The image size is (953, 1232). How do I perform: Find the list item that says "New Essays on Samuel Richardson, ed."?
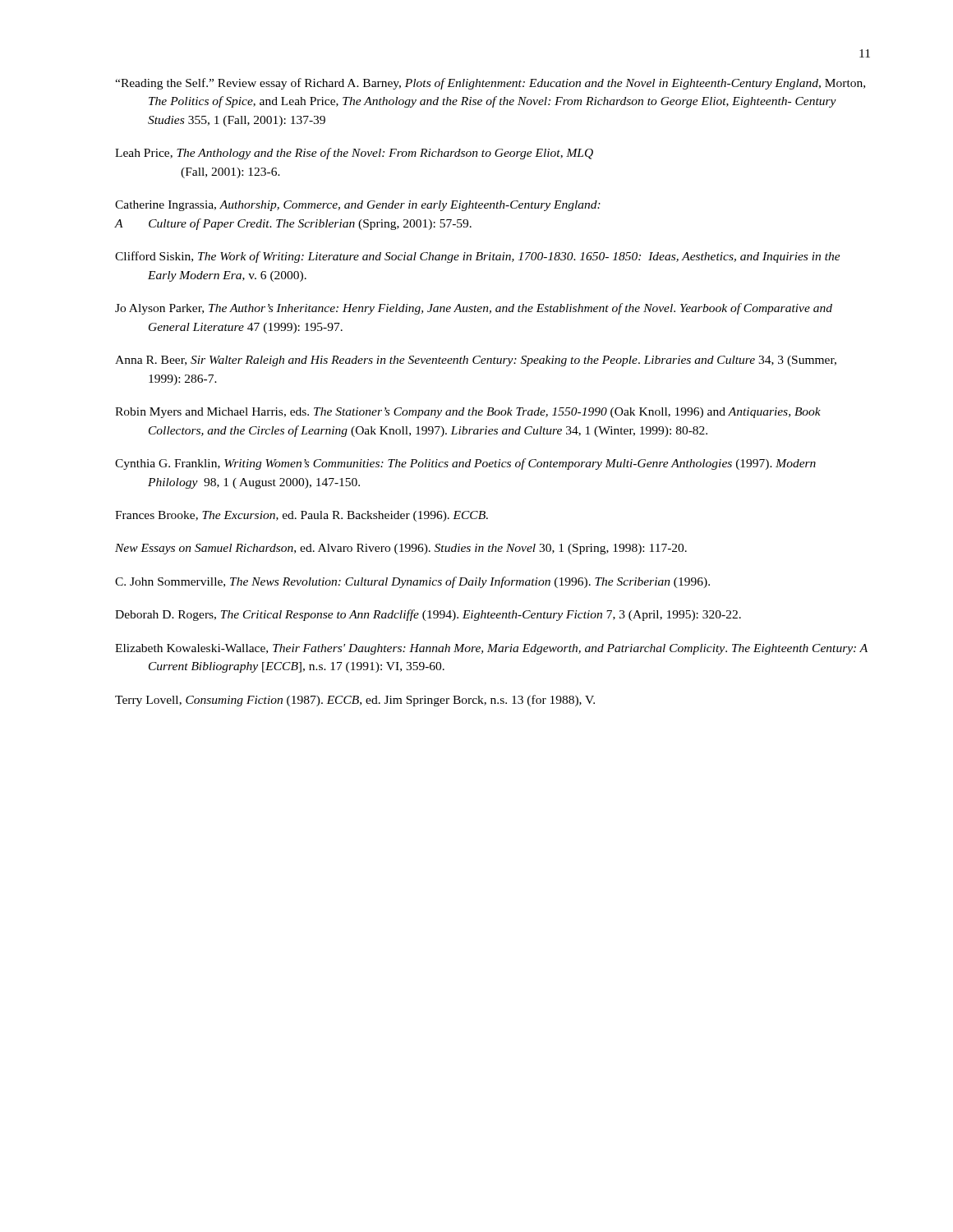[493, 548]
